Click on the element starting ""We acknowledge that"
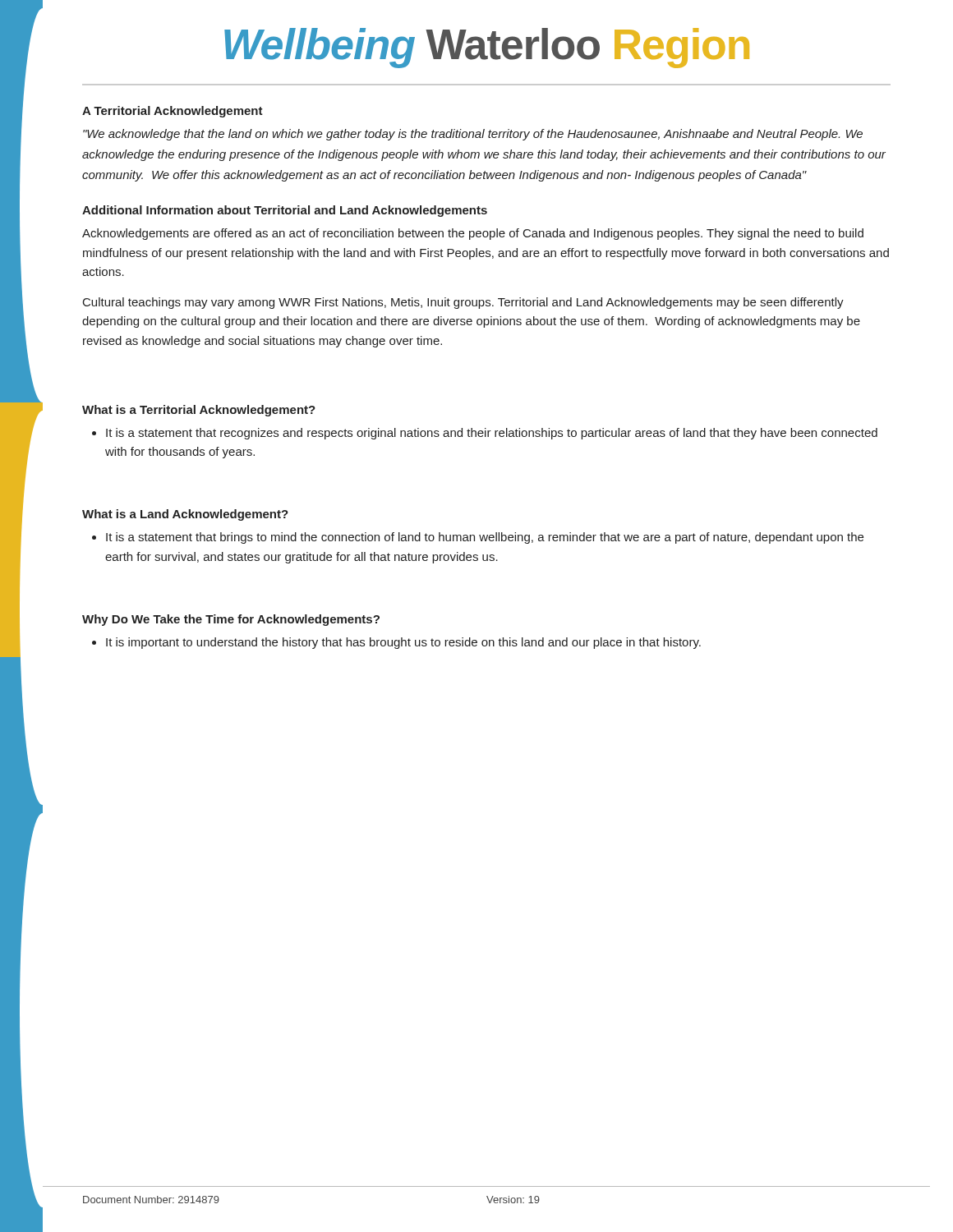This screenshot has height=1232, width=953. [x=484, y=154]
